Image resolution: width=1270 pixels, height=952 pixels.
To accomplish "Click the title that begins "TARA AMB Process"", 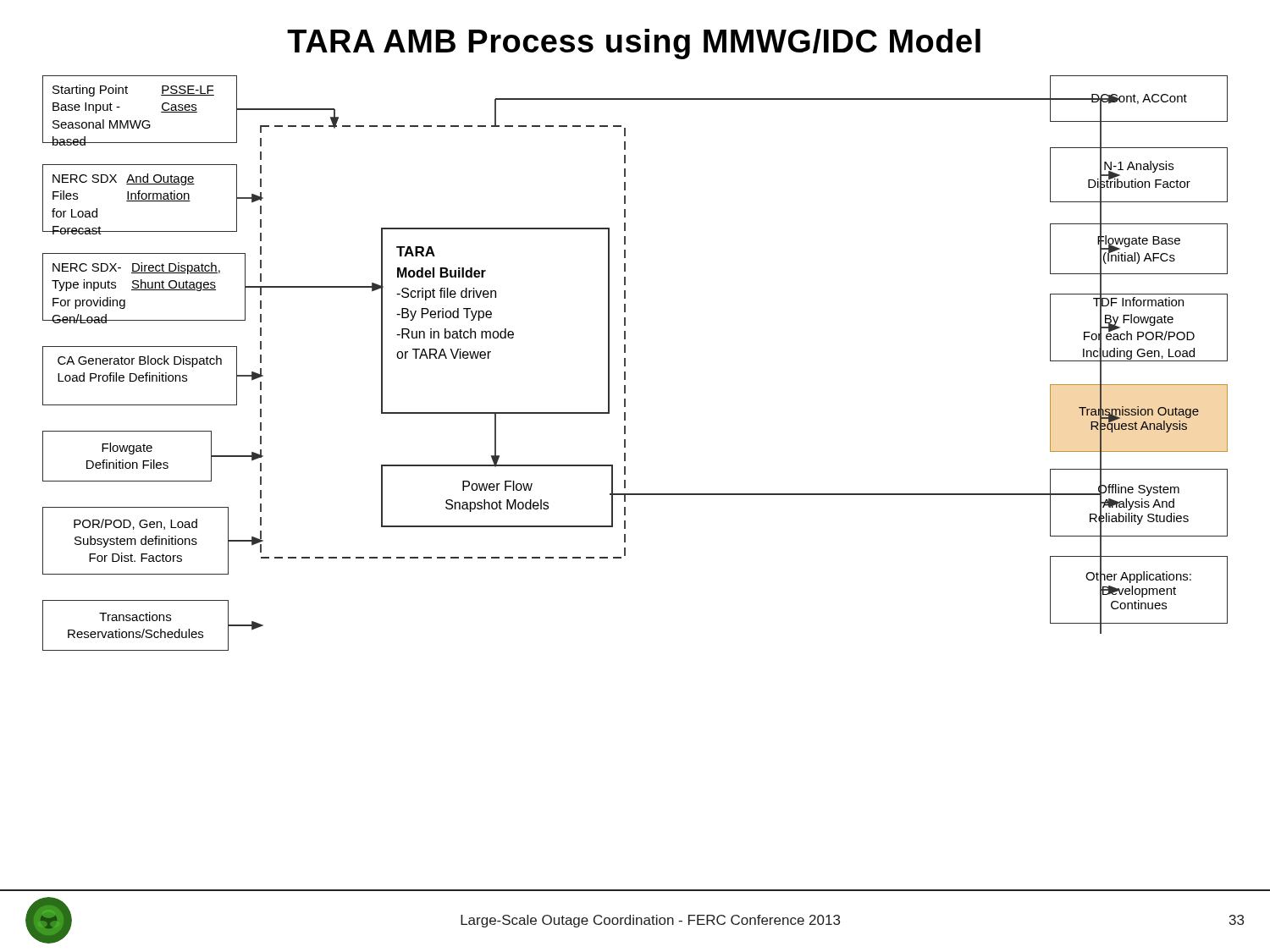I will click(635, 41).
